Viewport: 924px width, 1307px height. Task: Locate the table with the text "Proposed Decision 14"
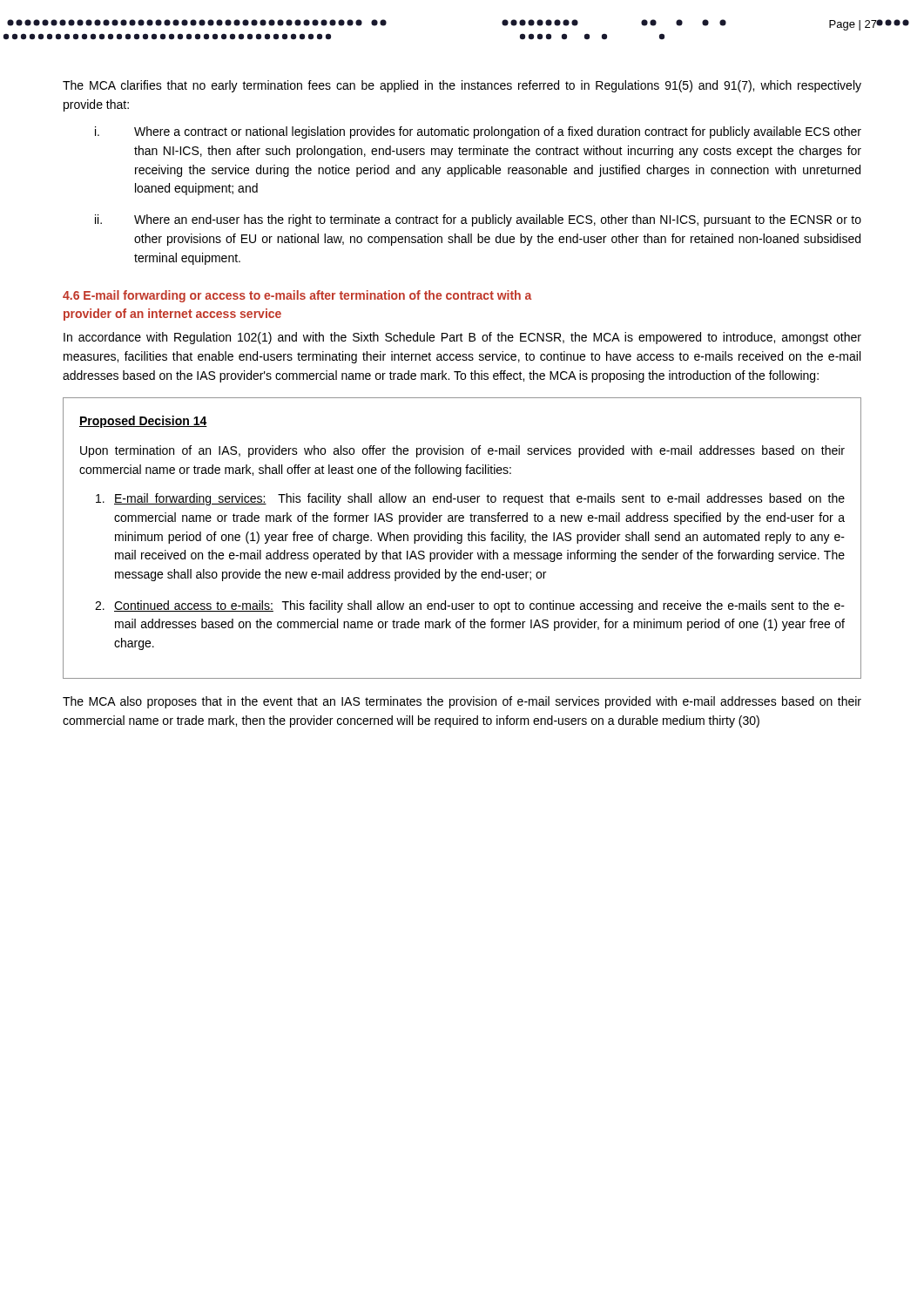462,538
